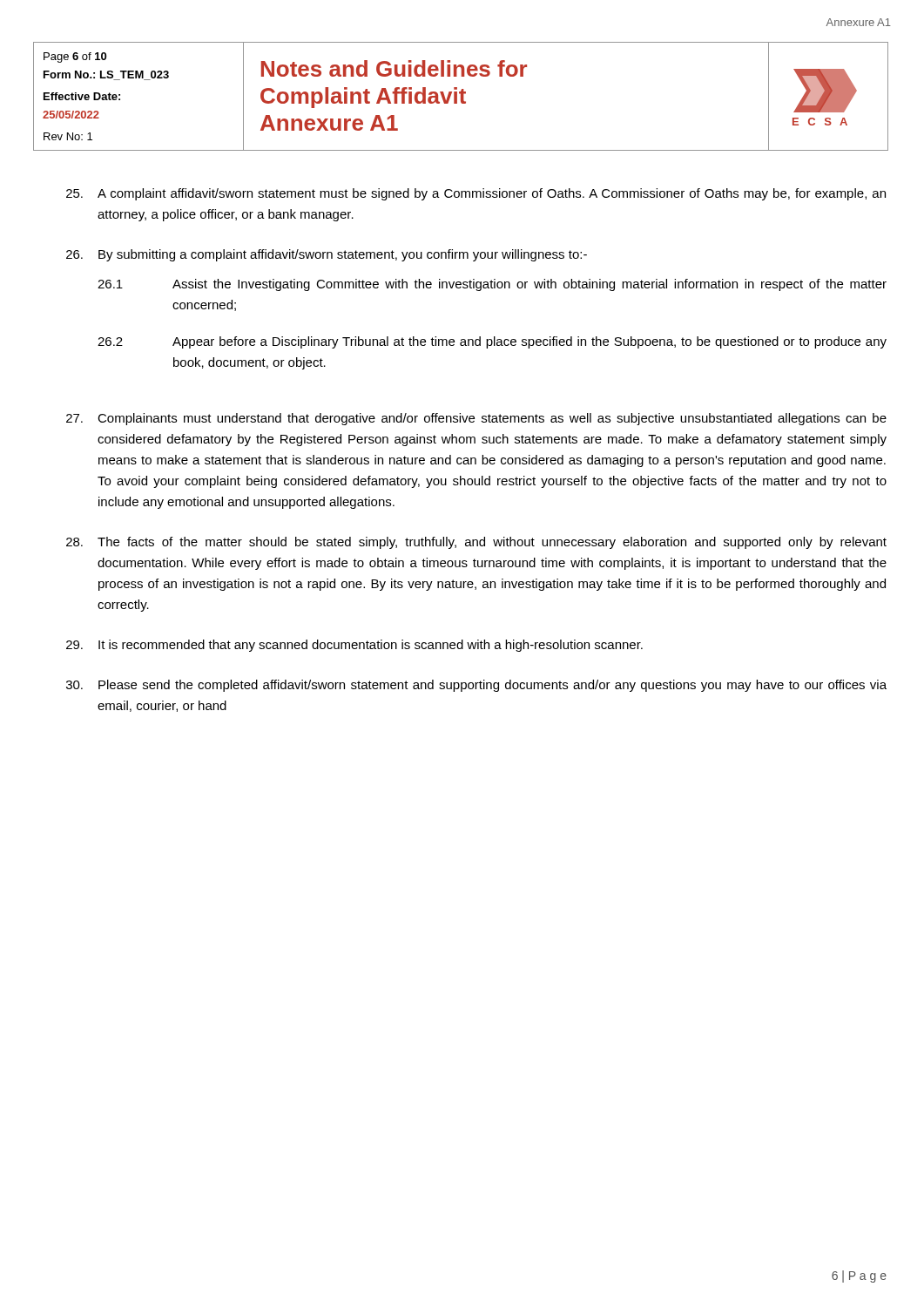Point to the text starting "28. The facts of the matter should"

pyautogui.click(x=460, y=573)
